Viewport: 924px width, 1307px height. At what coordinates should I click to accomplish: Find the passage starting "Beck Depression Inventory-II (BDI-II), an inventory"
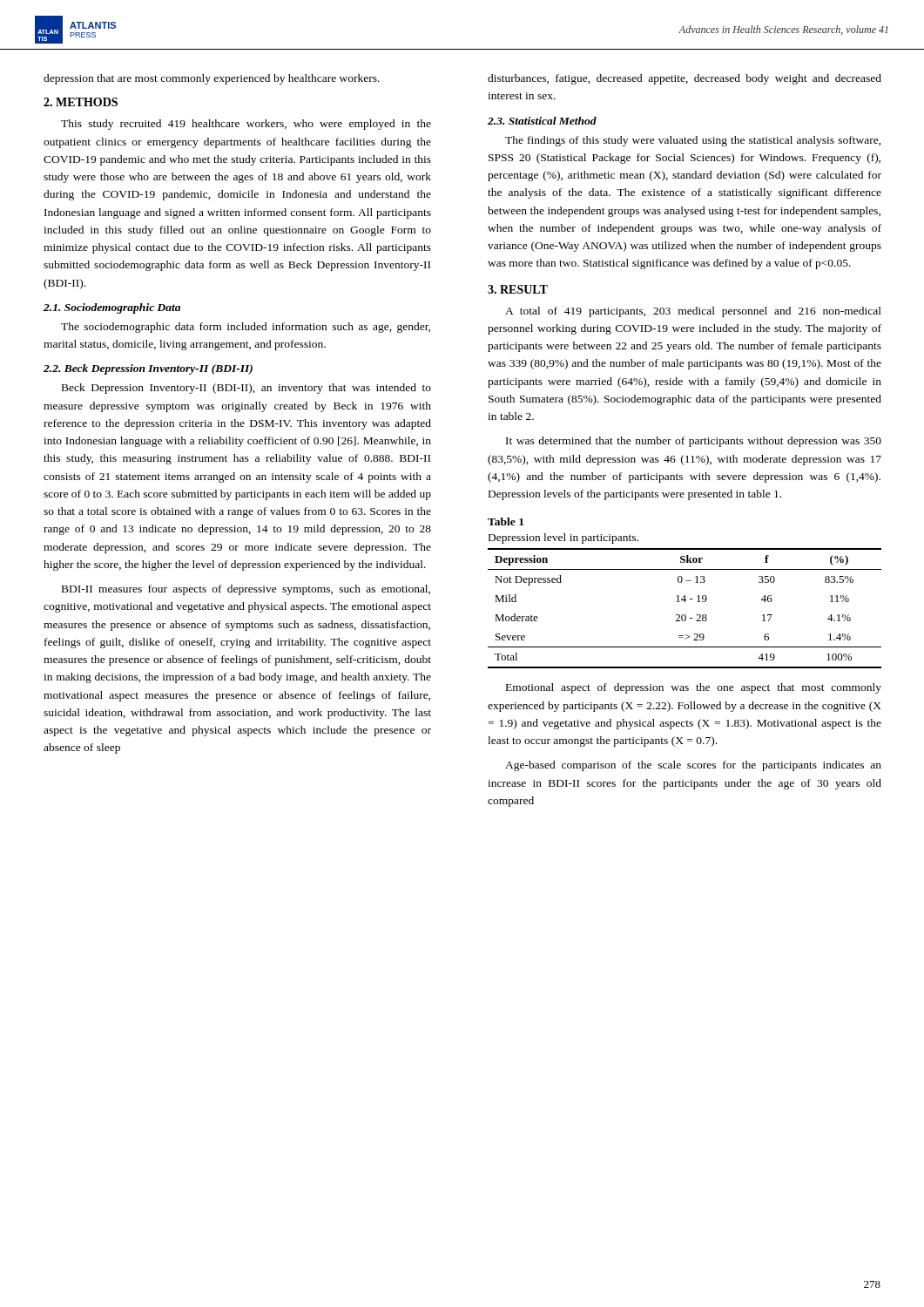(x=237, y=568)
